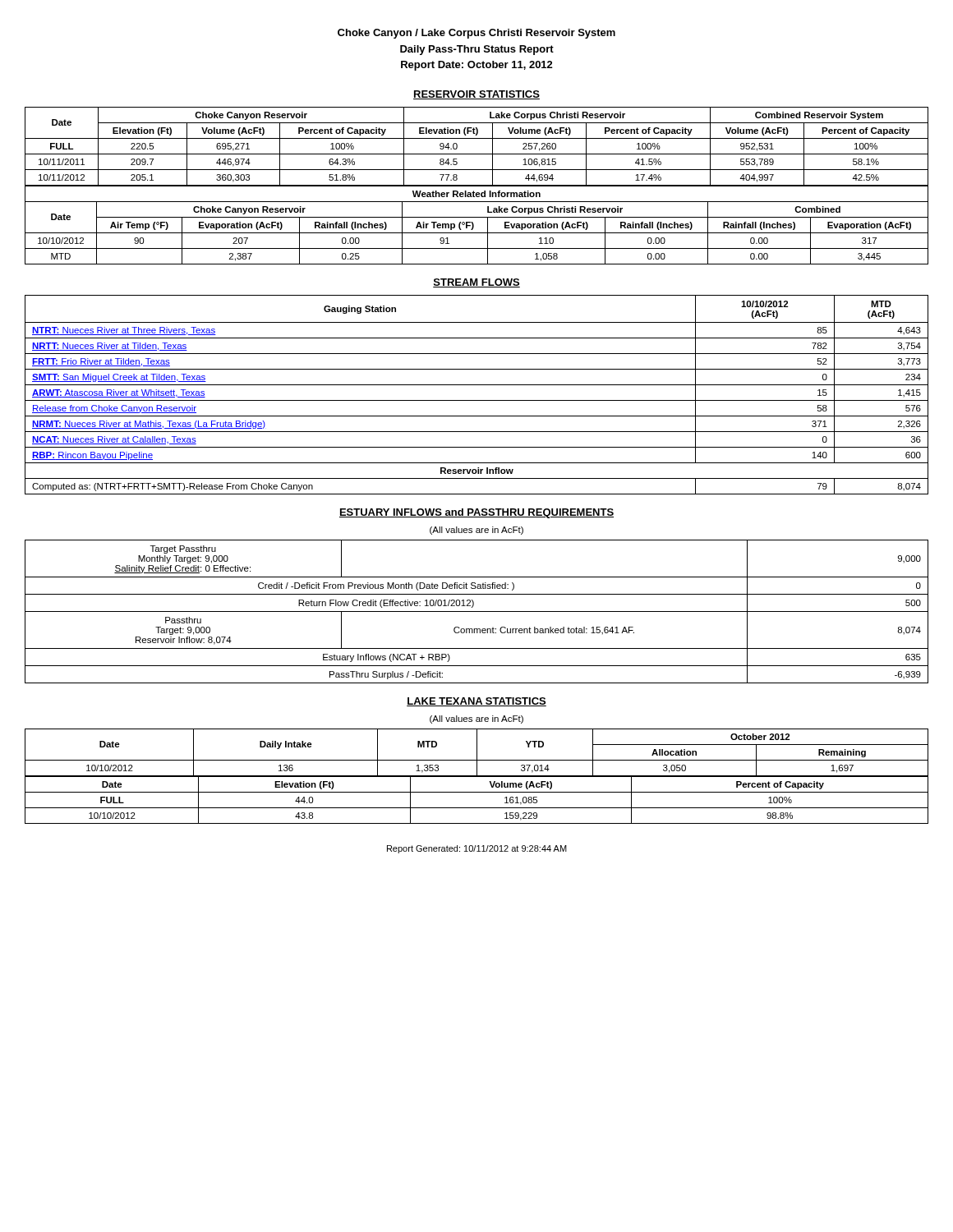Locate the passage starting "RESERVOIR STATISTICS"
The image size is (953, 1232).
(476, 94)
